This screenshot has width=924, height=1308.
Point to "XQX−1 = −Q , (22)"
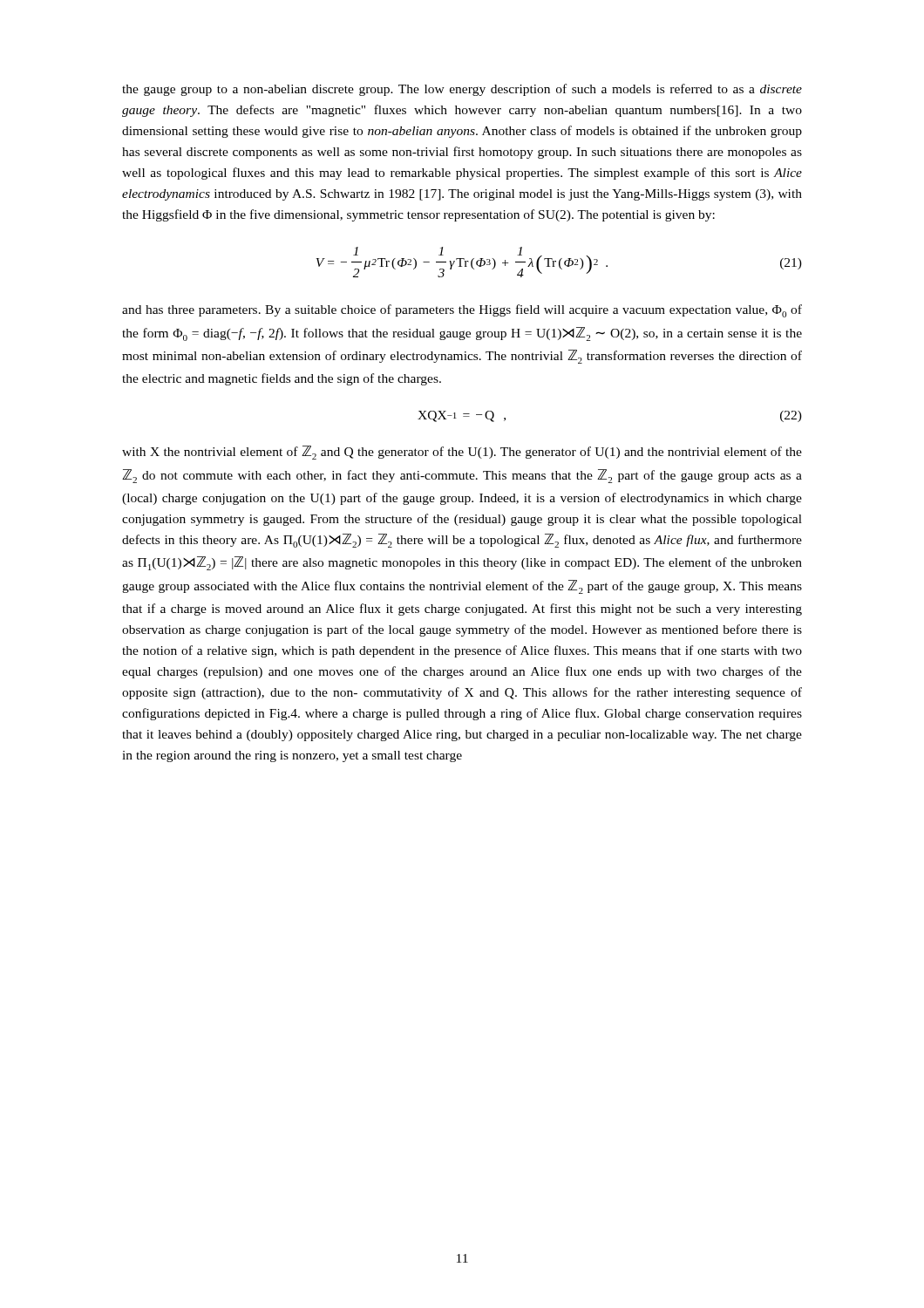click(462, 415)
